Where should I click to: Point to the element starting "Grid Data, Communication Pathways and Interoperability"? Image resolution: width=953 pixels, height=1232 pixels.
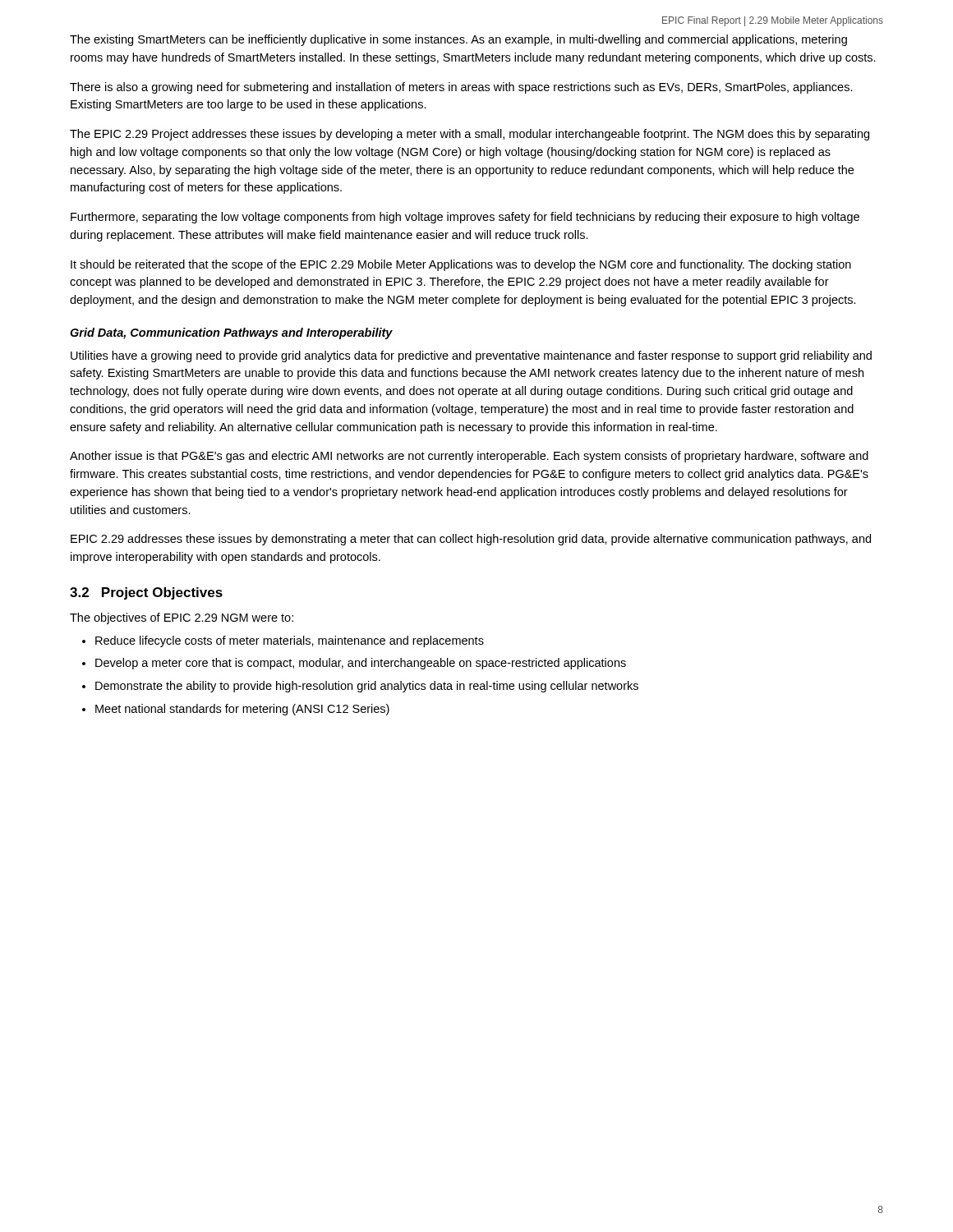[231, 332]
